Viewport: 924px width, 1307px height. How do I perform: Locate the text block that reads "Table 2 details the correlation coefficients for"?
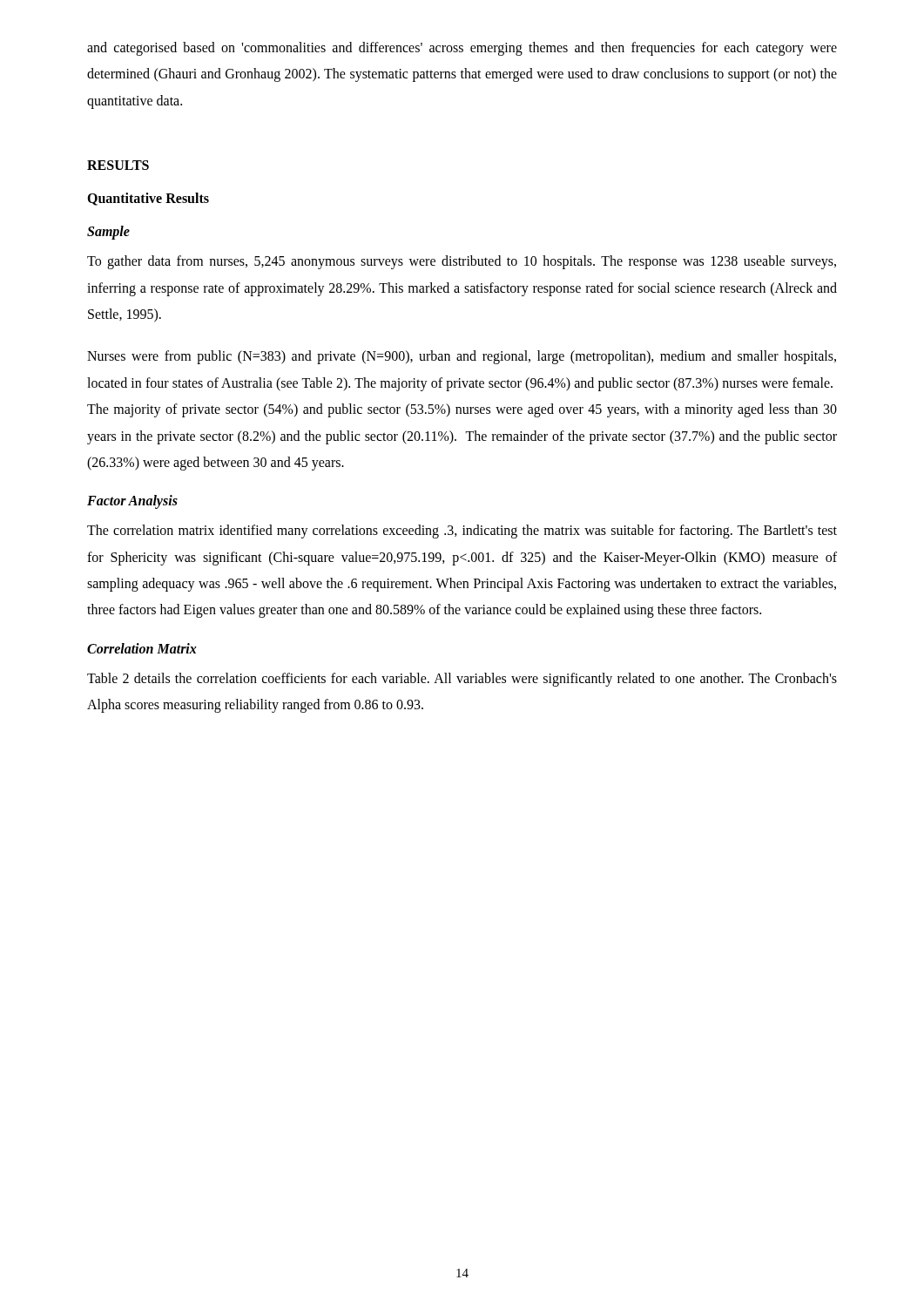[x=462, y=692]
